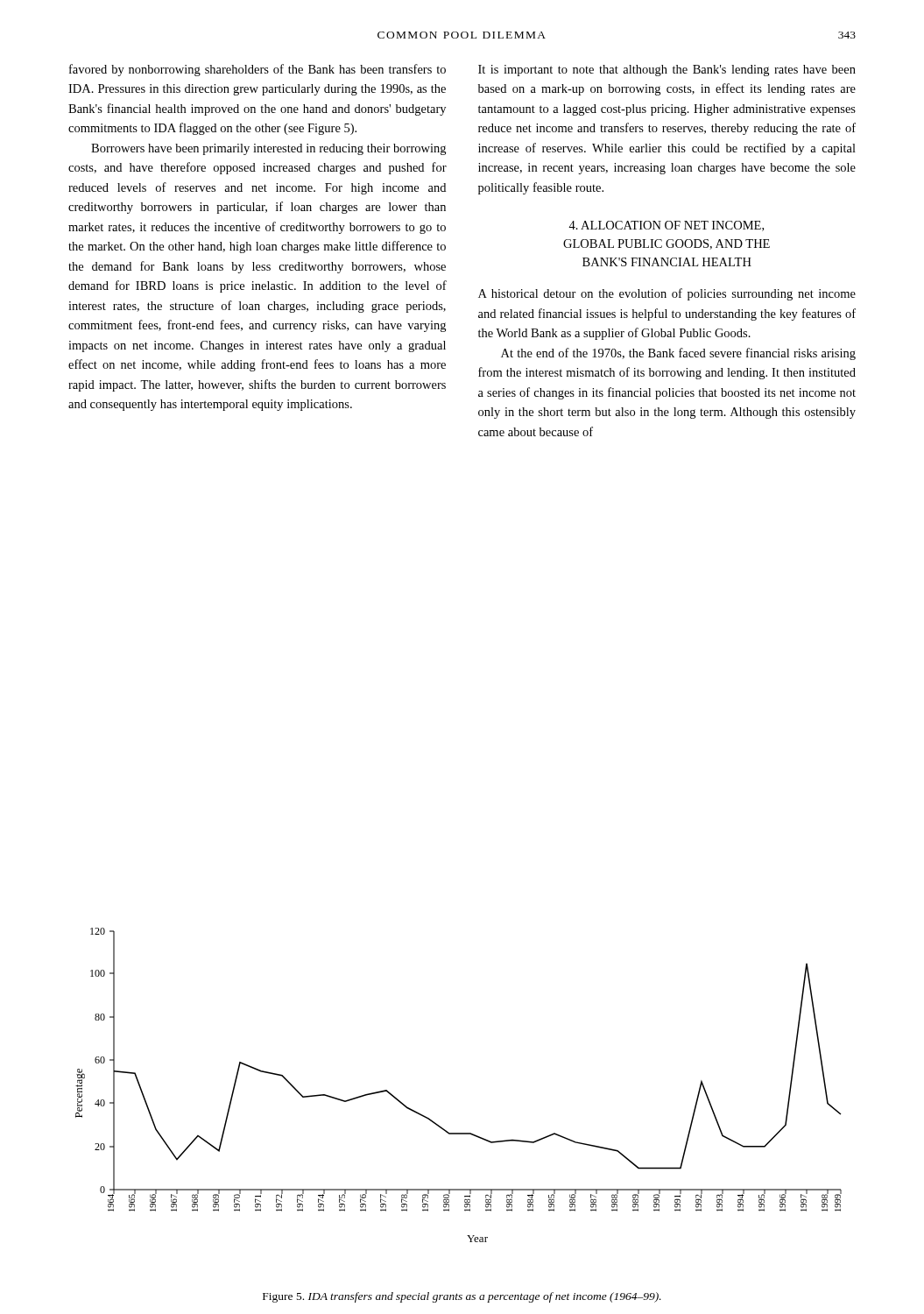Navigate to the text starting "It is important to note that although the"

pos(667,128)
